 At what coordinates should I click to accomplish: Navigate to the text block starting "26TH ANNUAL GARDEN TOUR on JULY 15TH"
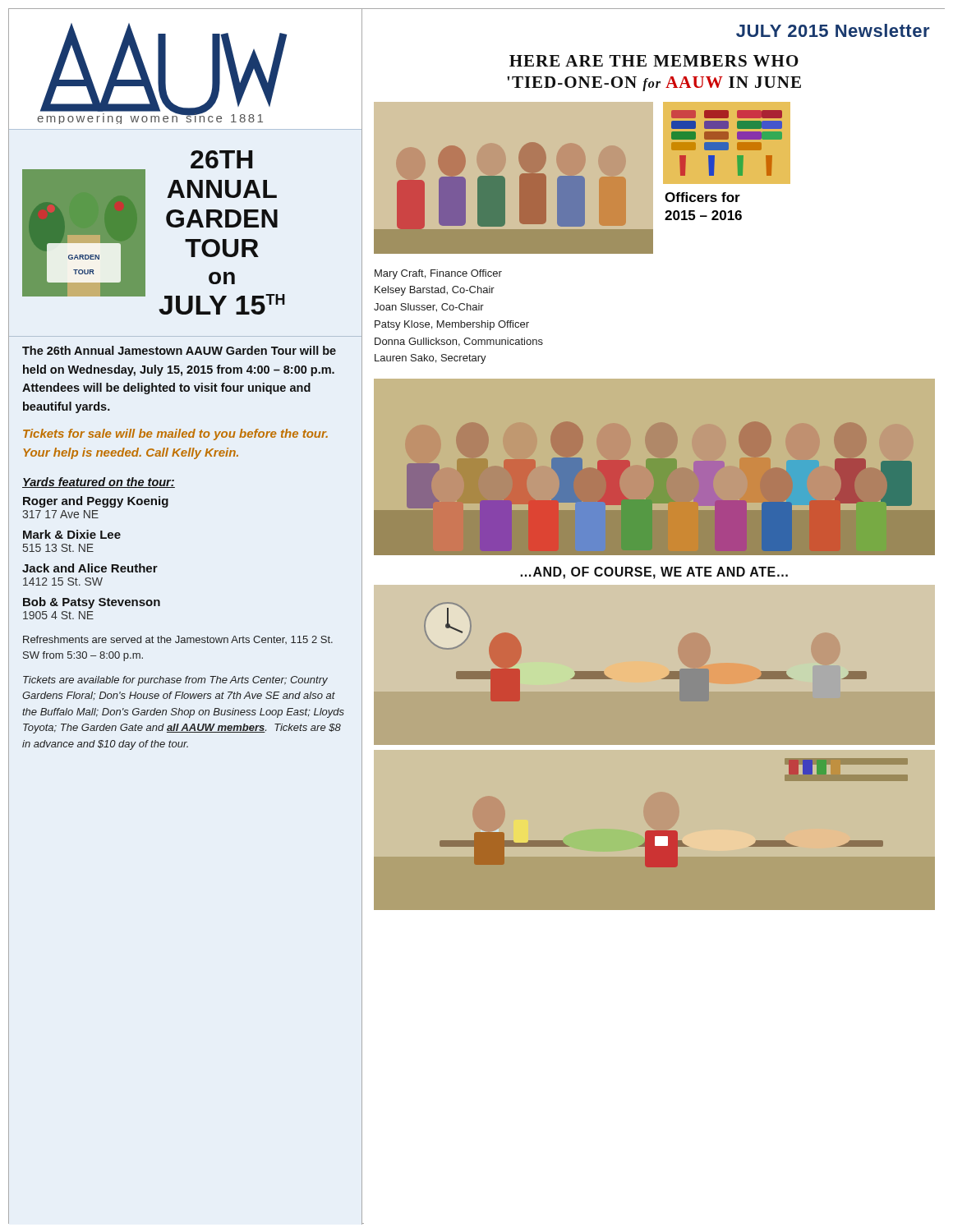(x=222, y=233)
